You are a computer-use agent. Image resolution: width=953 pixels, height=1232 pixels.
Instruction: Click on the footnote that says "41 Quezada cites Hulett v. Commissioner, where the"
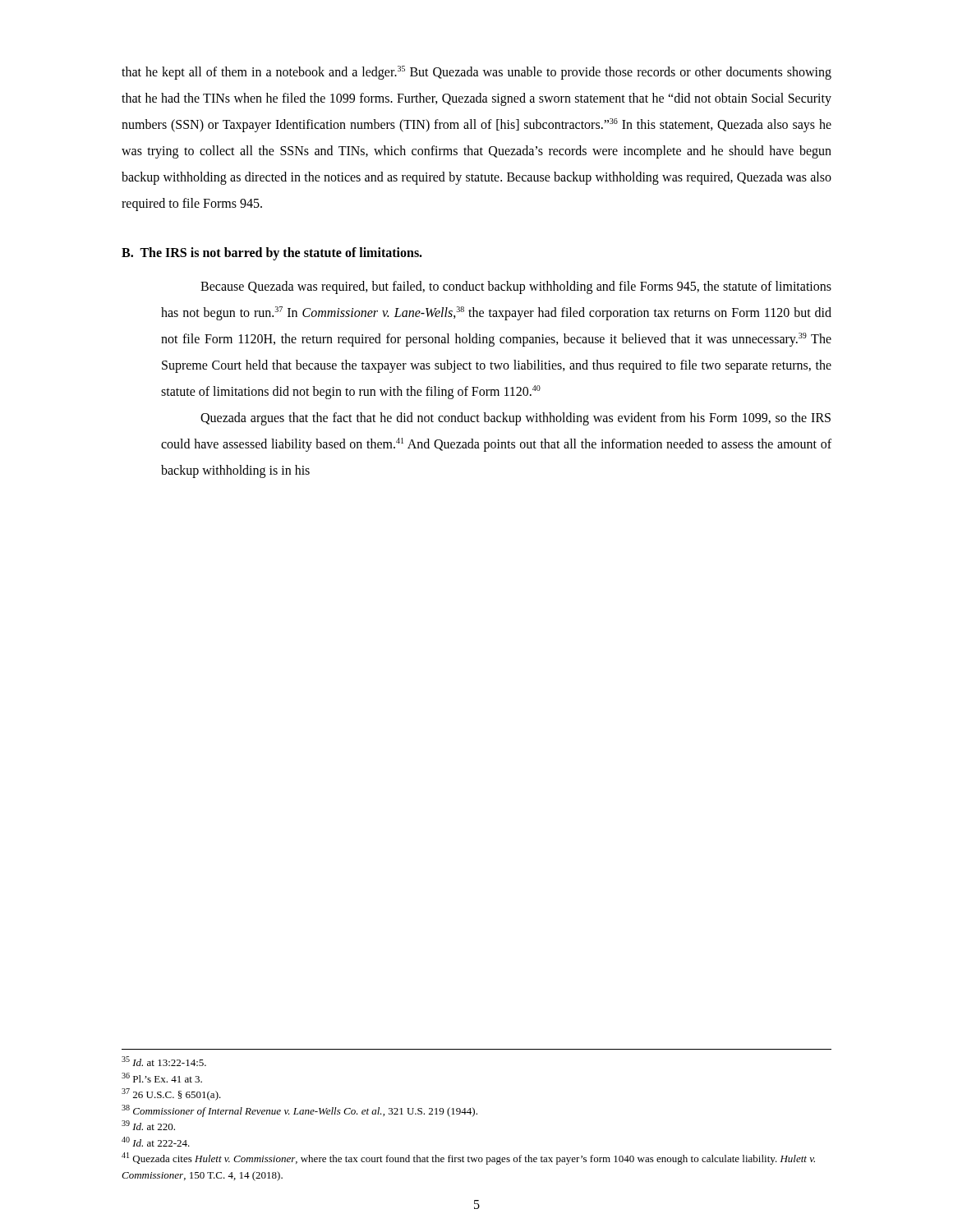[x=476, y=1167]
